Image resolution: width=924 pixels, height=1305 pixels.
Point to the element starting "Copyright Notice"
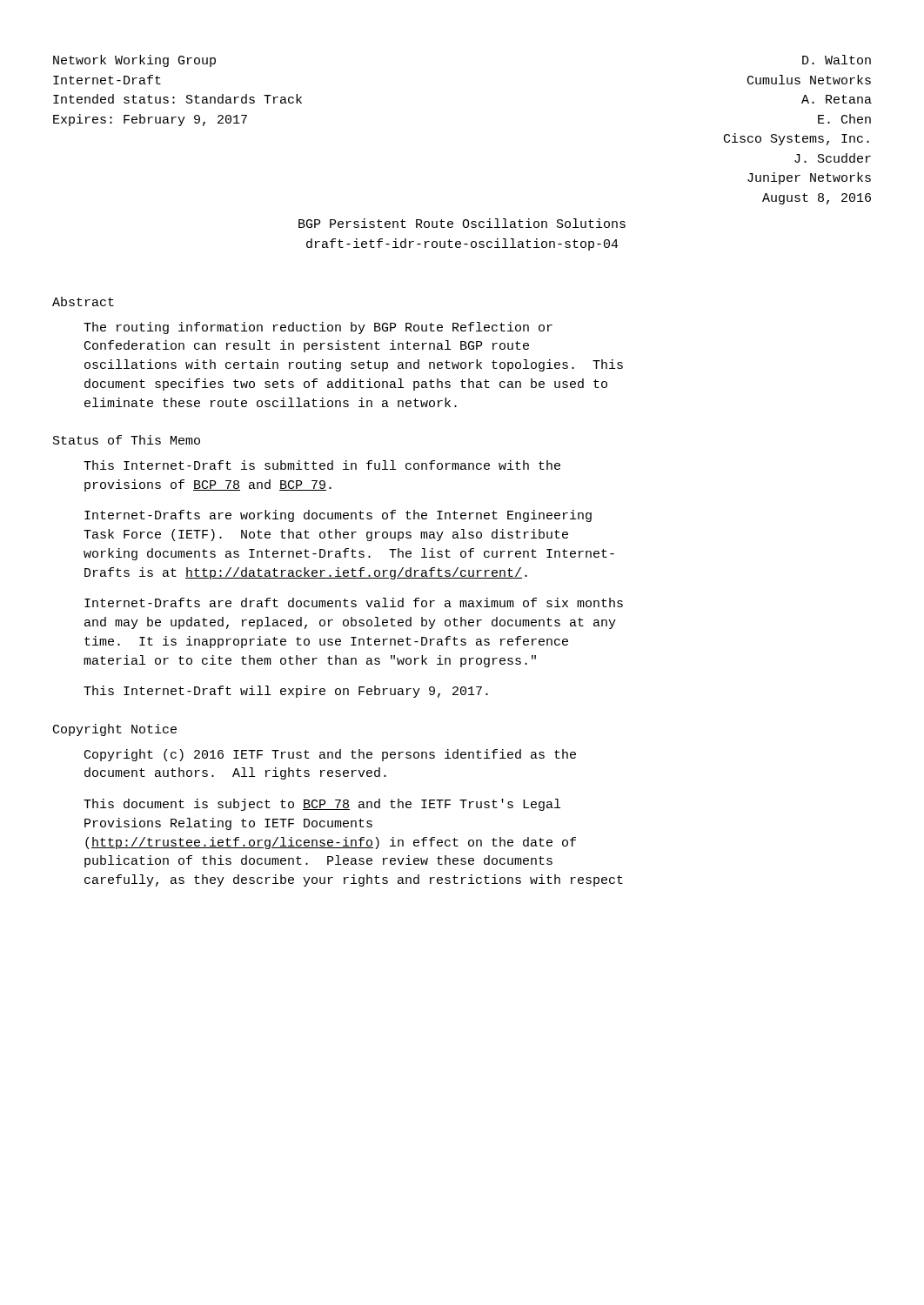click(115, 730)
